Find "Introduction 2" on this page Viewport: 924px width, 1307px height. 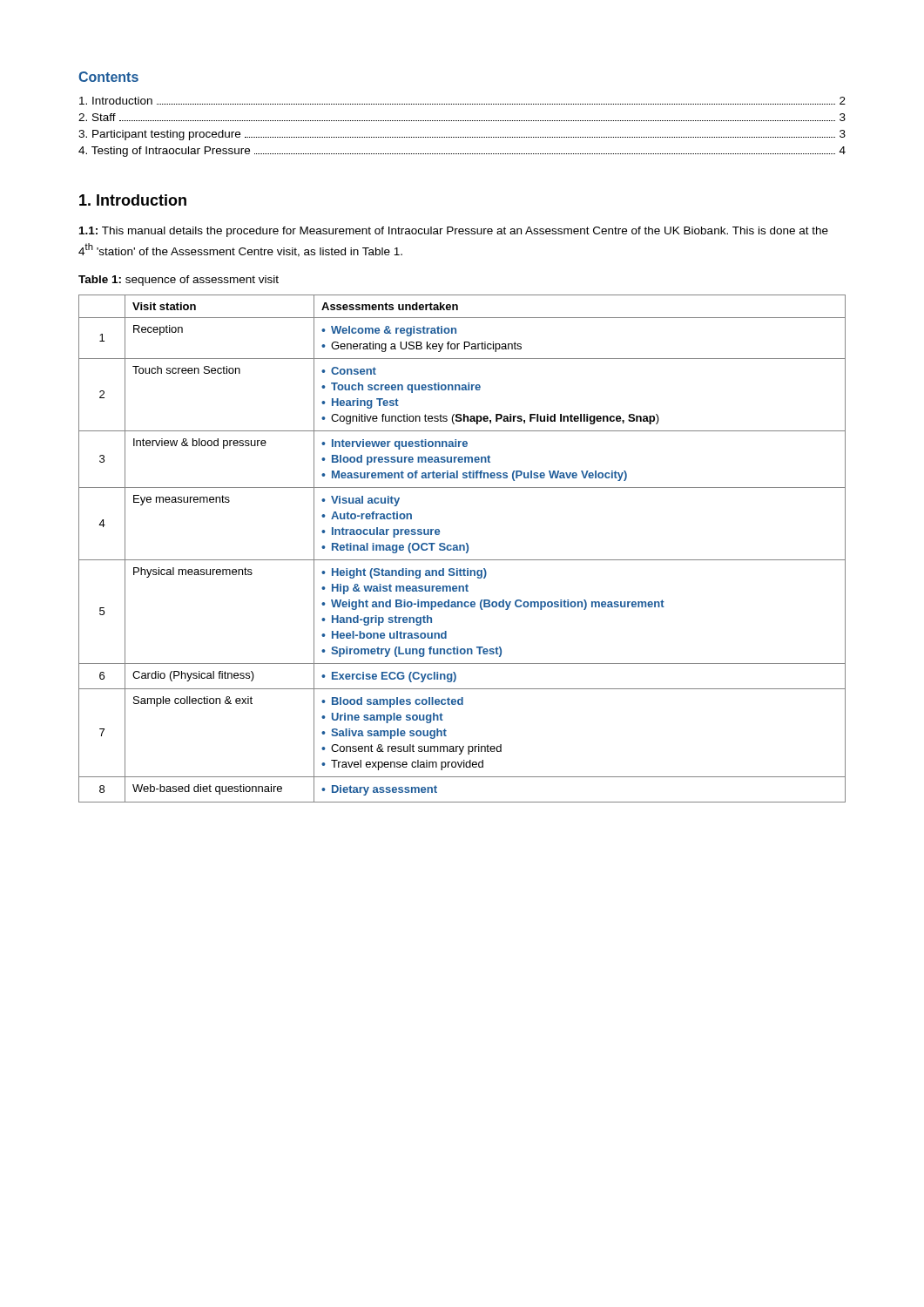pos(462,101)
